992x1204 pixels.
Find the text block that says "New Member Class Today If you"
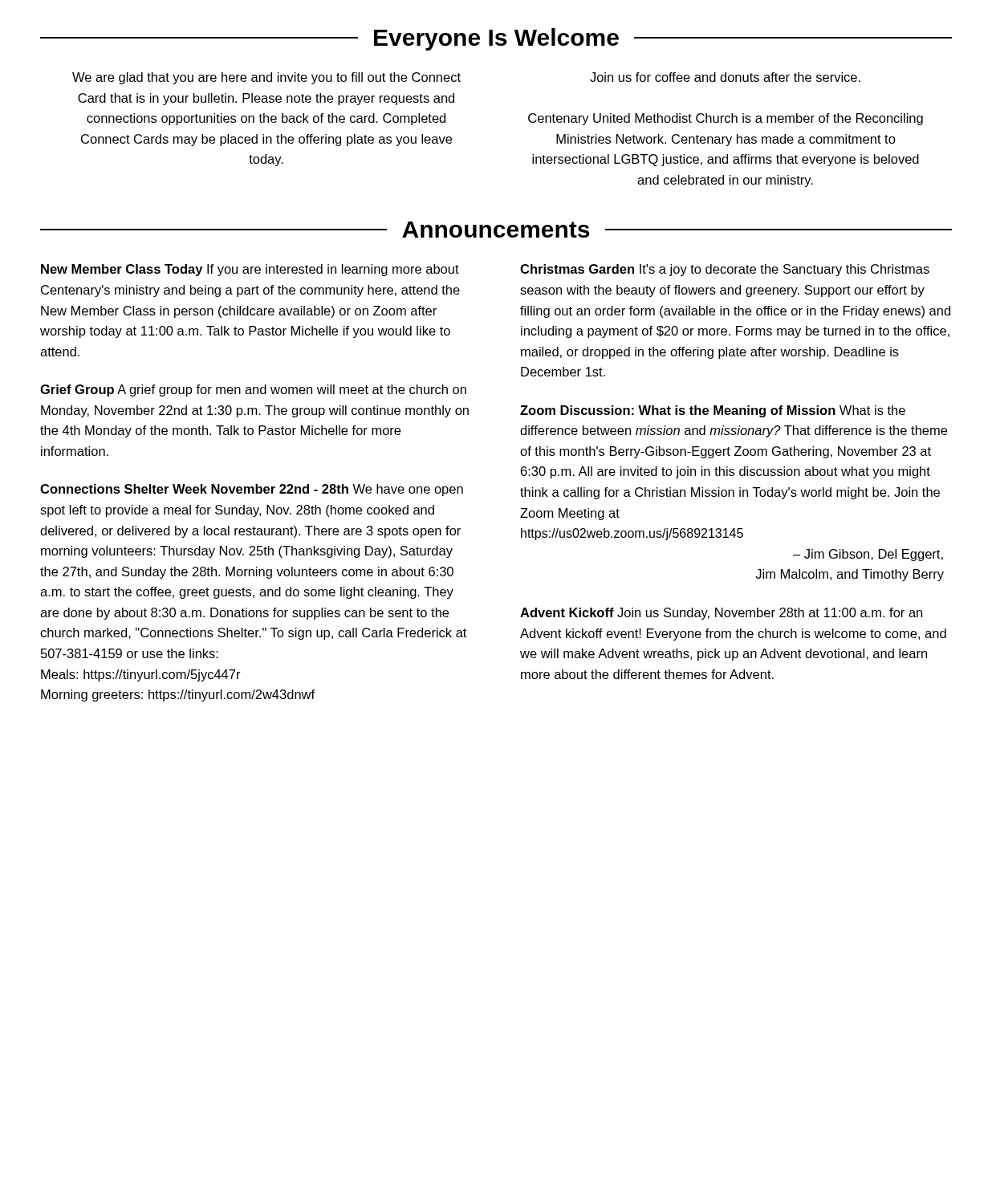[250, 310]
